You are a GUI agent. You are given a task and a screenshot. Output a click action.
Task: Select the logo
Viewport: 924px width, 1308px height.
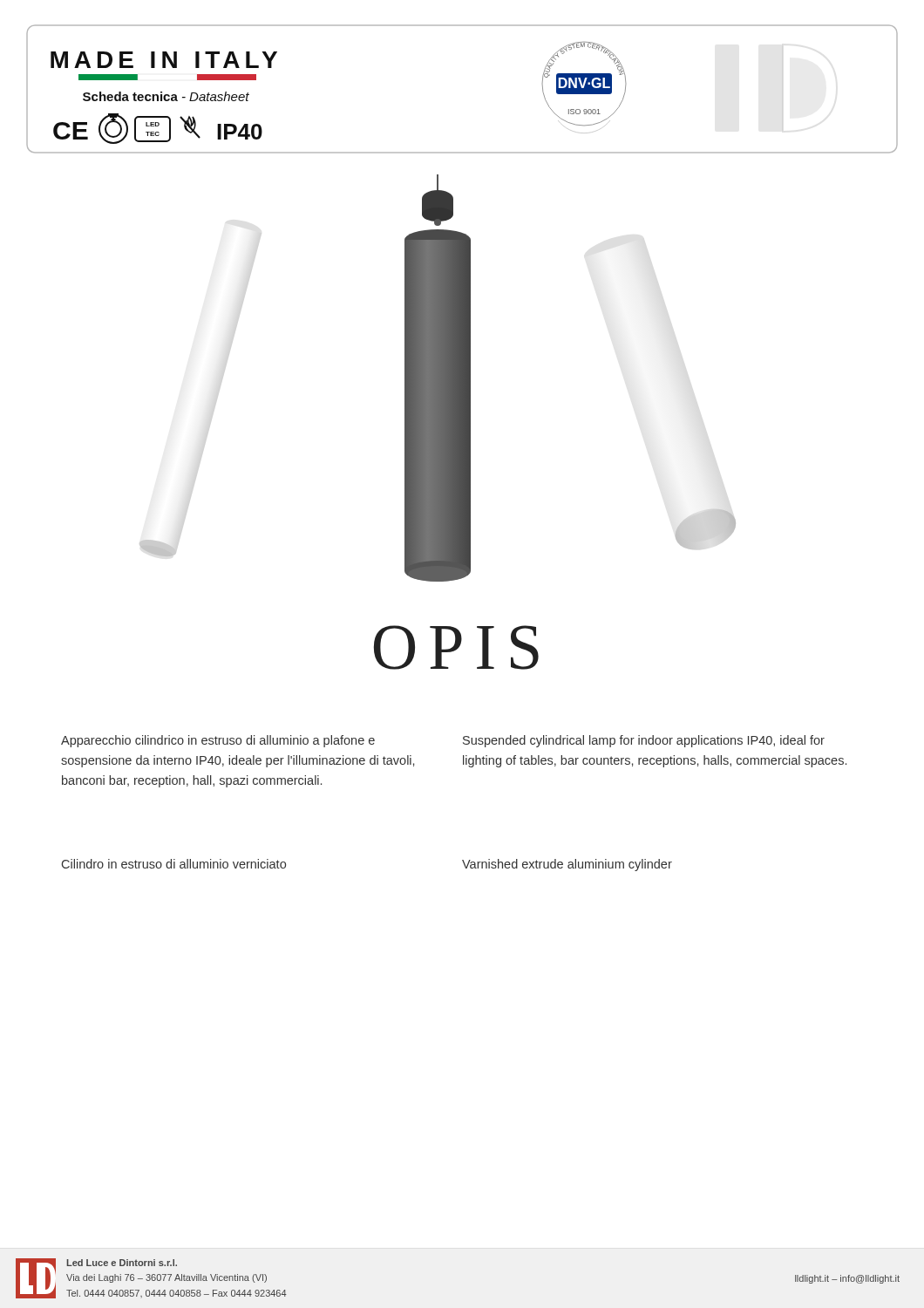(462, 89)
